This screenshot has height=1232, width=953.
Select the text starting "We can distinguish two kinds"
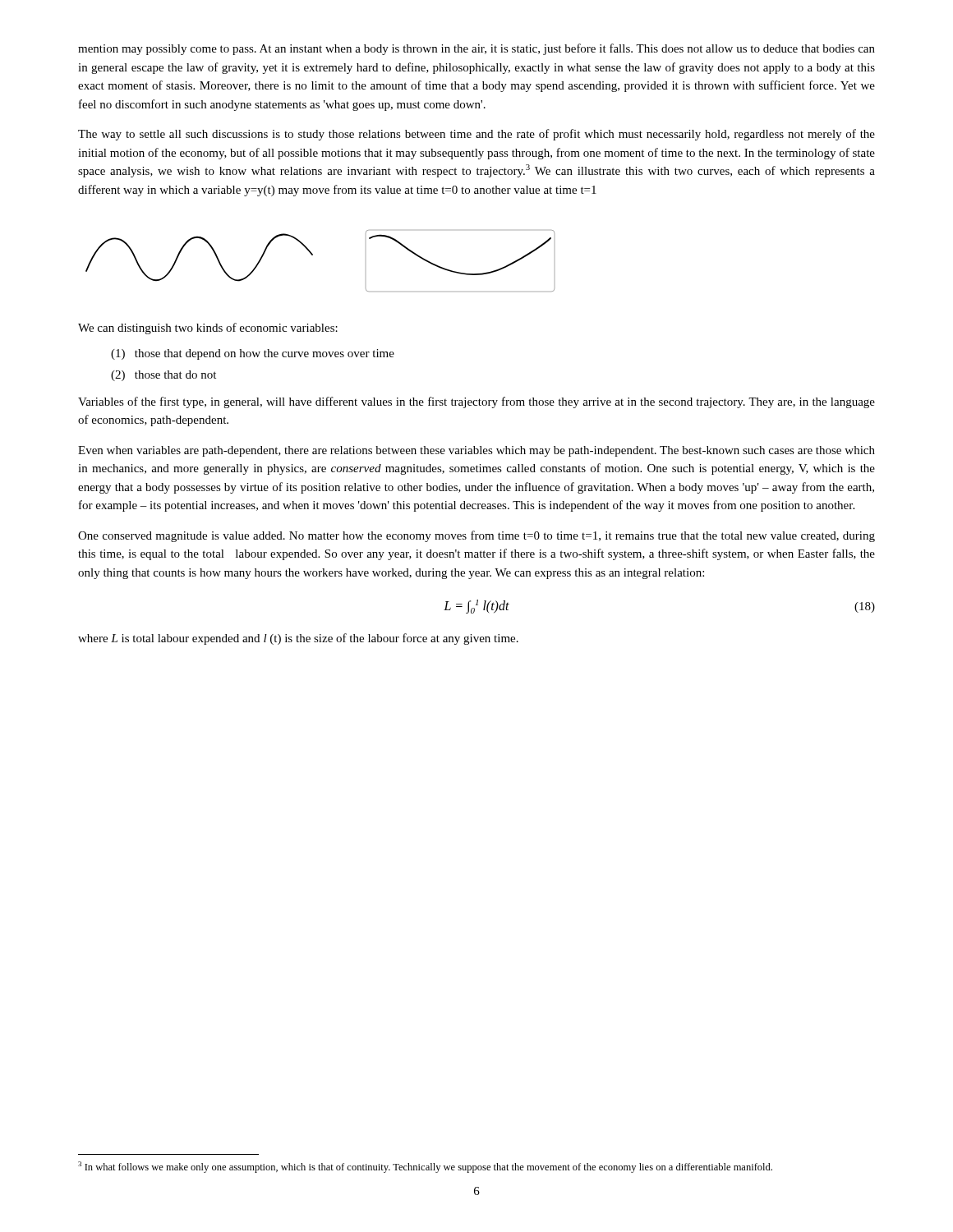[x=208, y=328]
